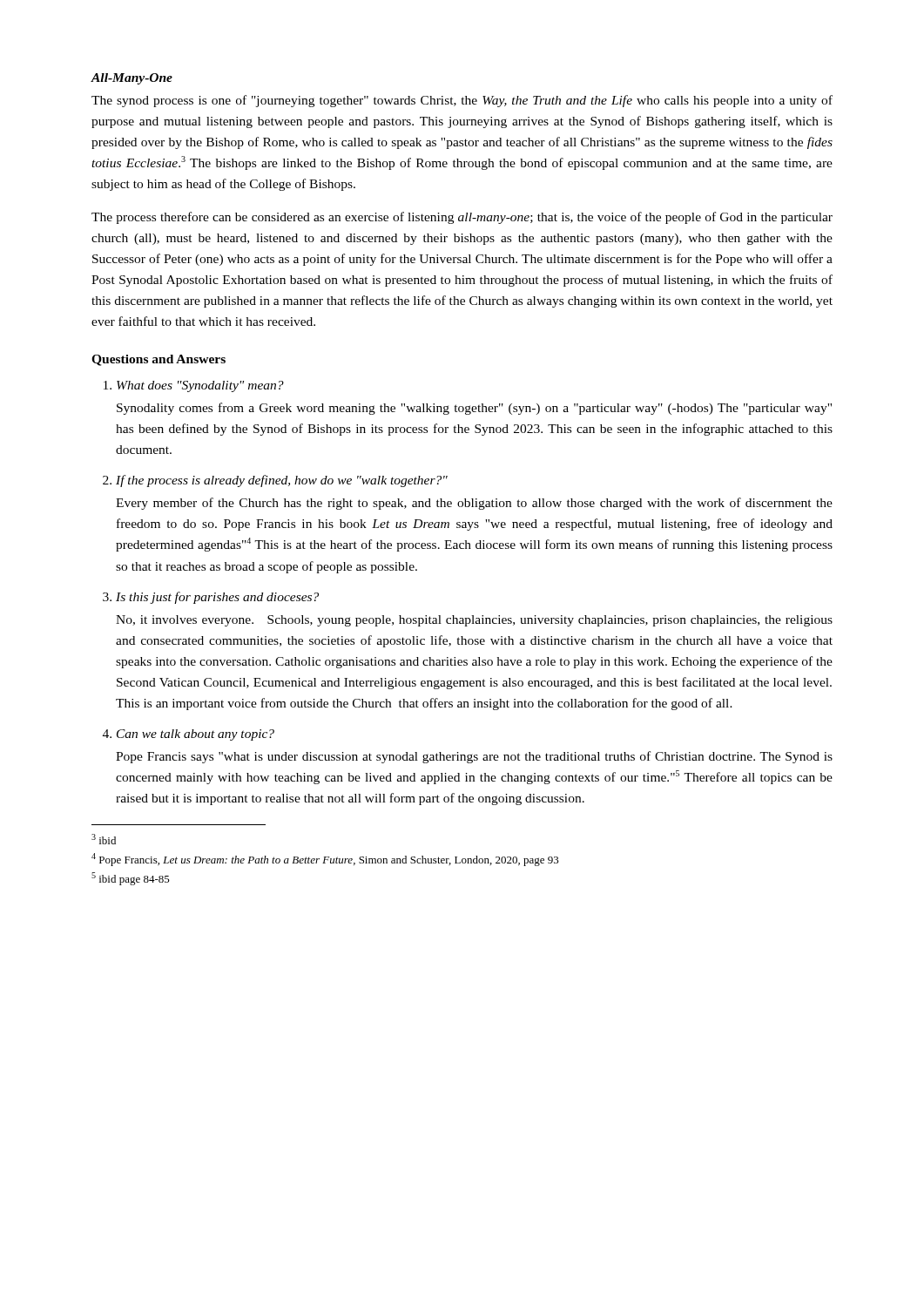Navigate to the text block starting "Is this just for parishes and dioceses? No,"

click(x=474, y=651)
